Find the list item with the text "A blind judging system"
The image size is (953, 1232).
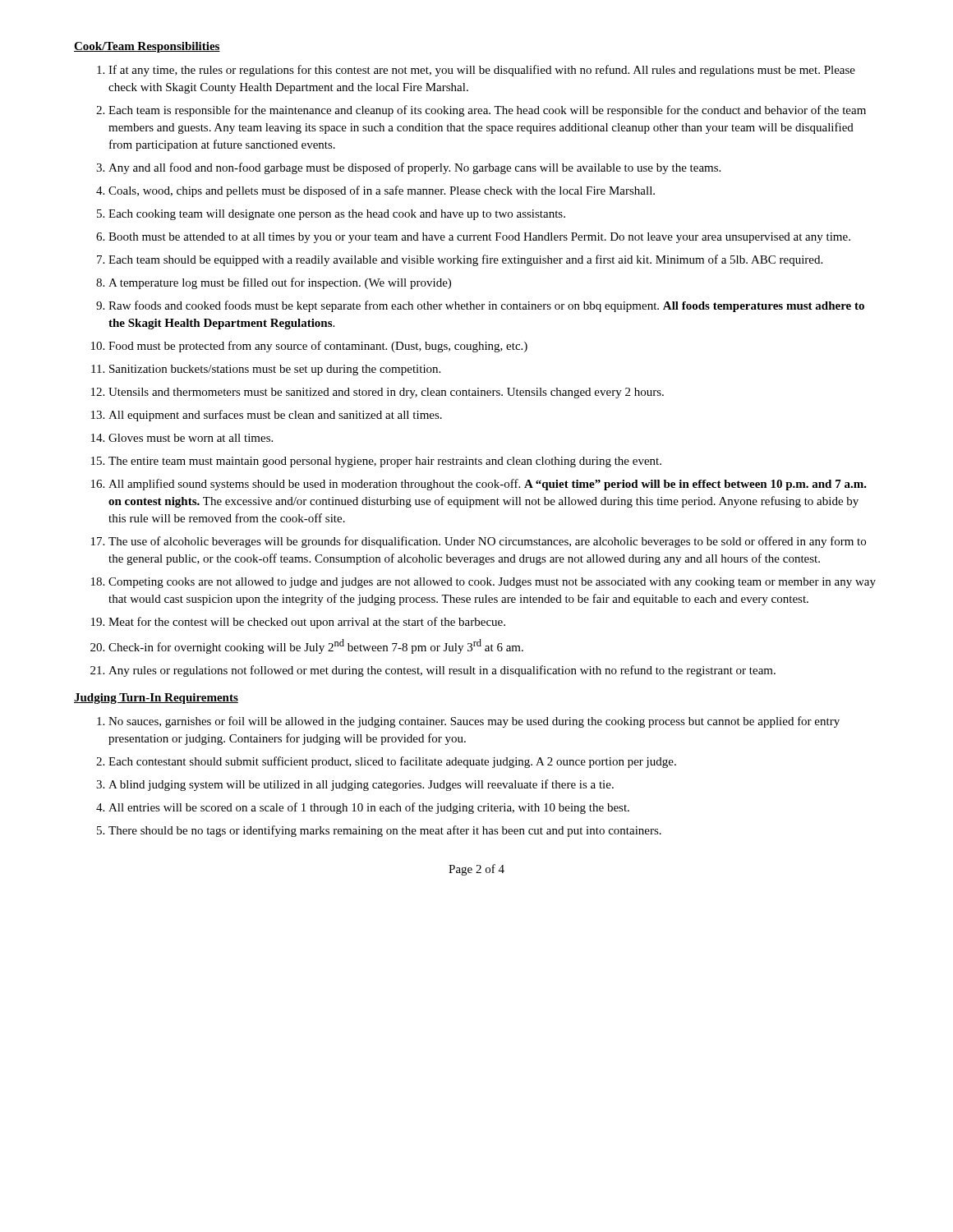click(476, 785)
